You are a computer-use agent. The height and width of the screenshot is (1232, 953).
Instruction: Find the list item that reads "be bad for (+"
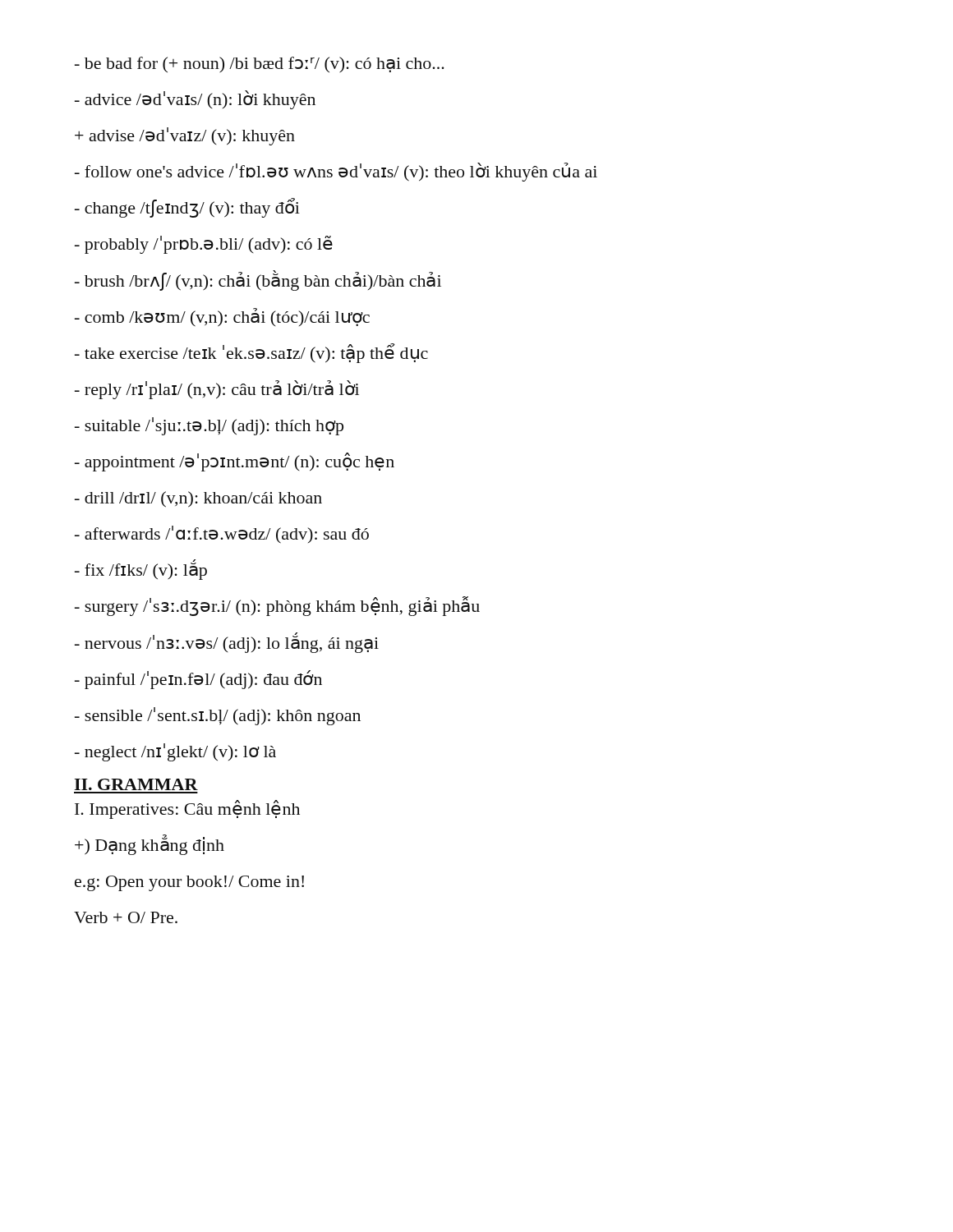tap(260, 63)
